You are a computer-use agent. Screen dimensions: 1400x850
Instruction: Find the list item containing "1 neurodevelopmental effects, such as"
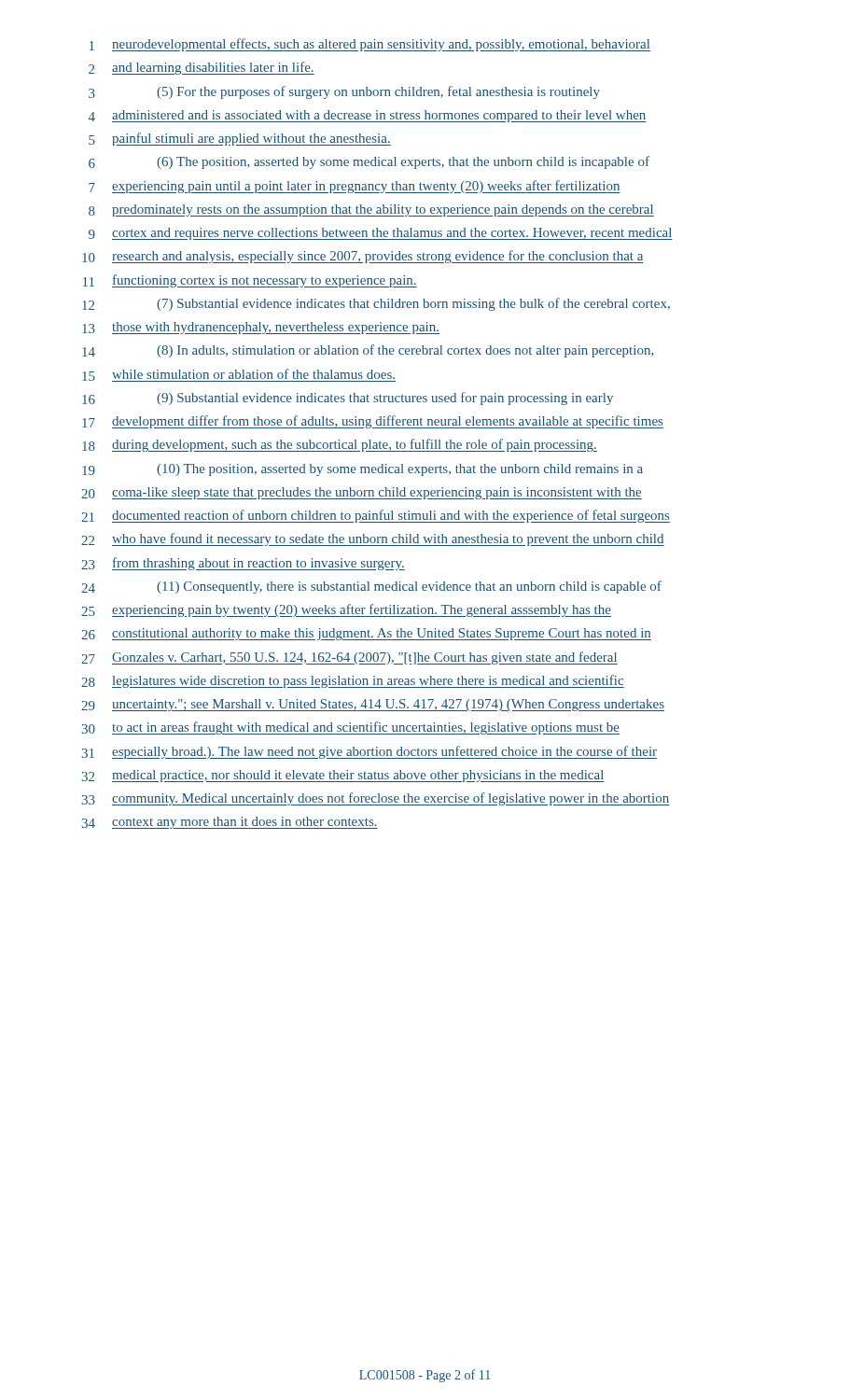(431, 45)
